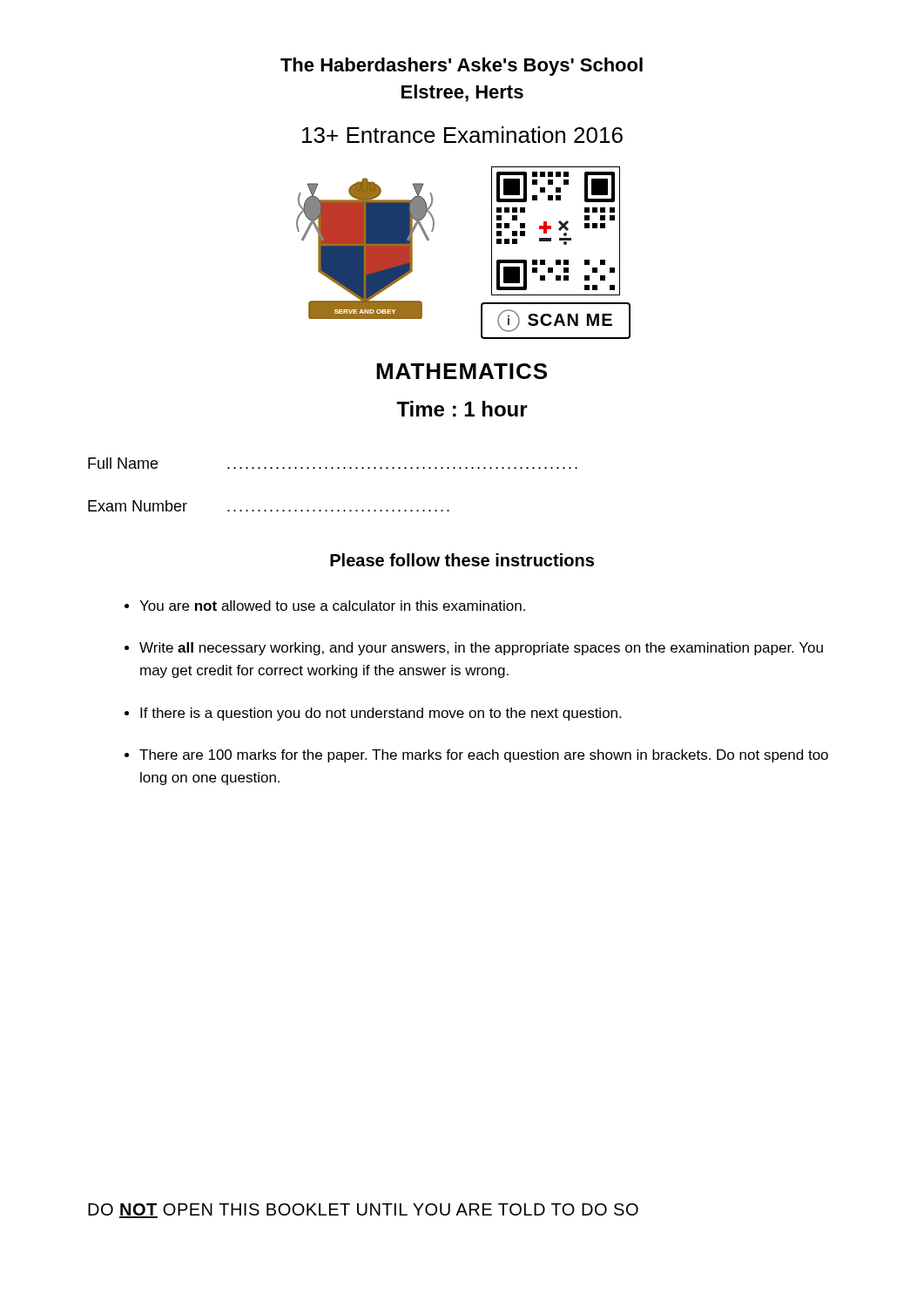The height and width of the screenshot is (1307, 924).
Task: Locate the text "Time : 1 hour"
Action: (x=462, y=409)
